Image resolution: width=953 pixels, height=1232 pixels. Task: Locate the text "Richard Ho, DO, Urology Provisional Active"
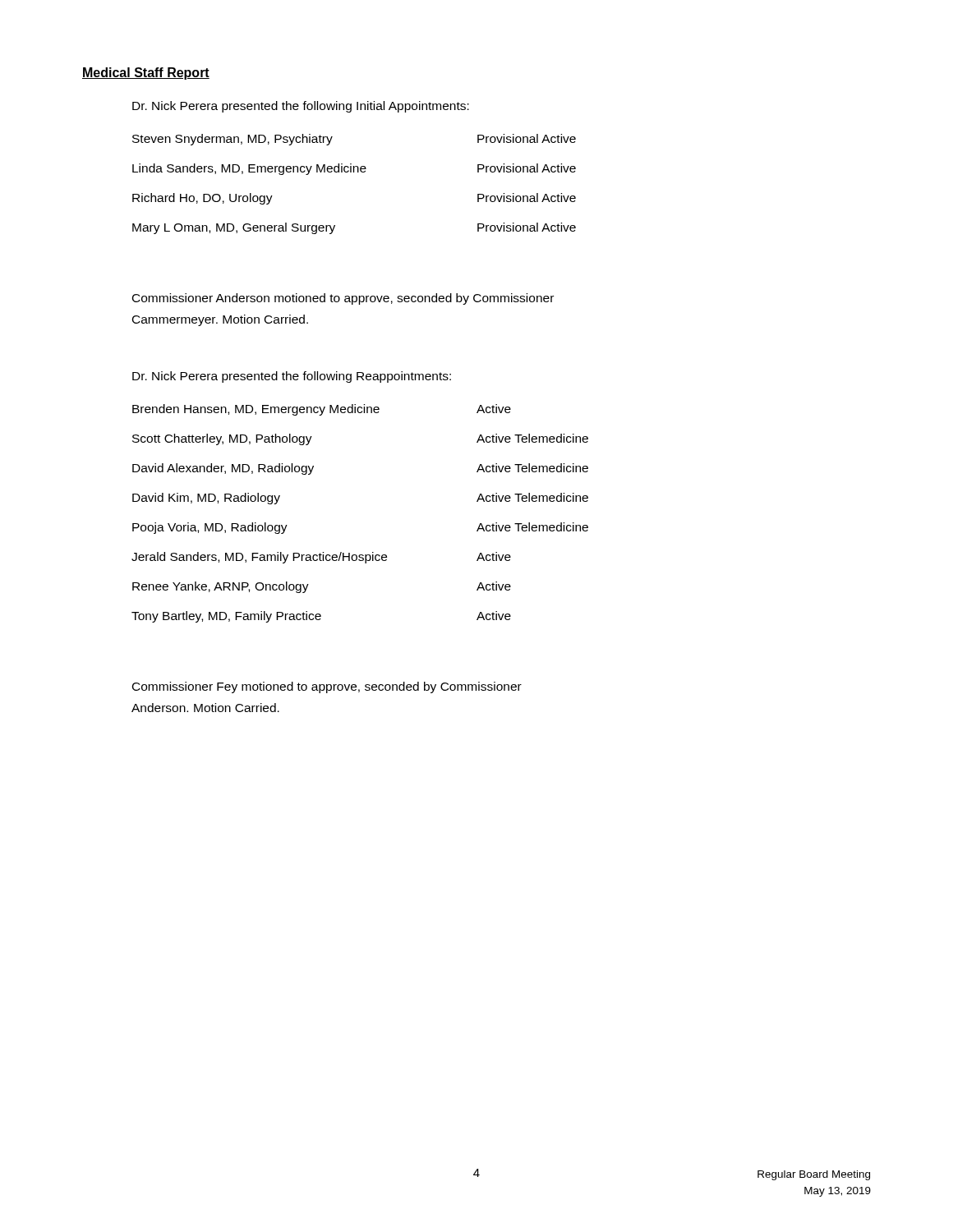click(501, 198)
